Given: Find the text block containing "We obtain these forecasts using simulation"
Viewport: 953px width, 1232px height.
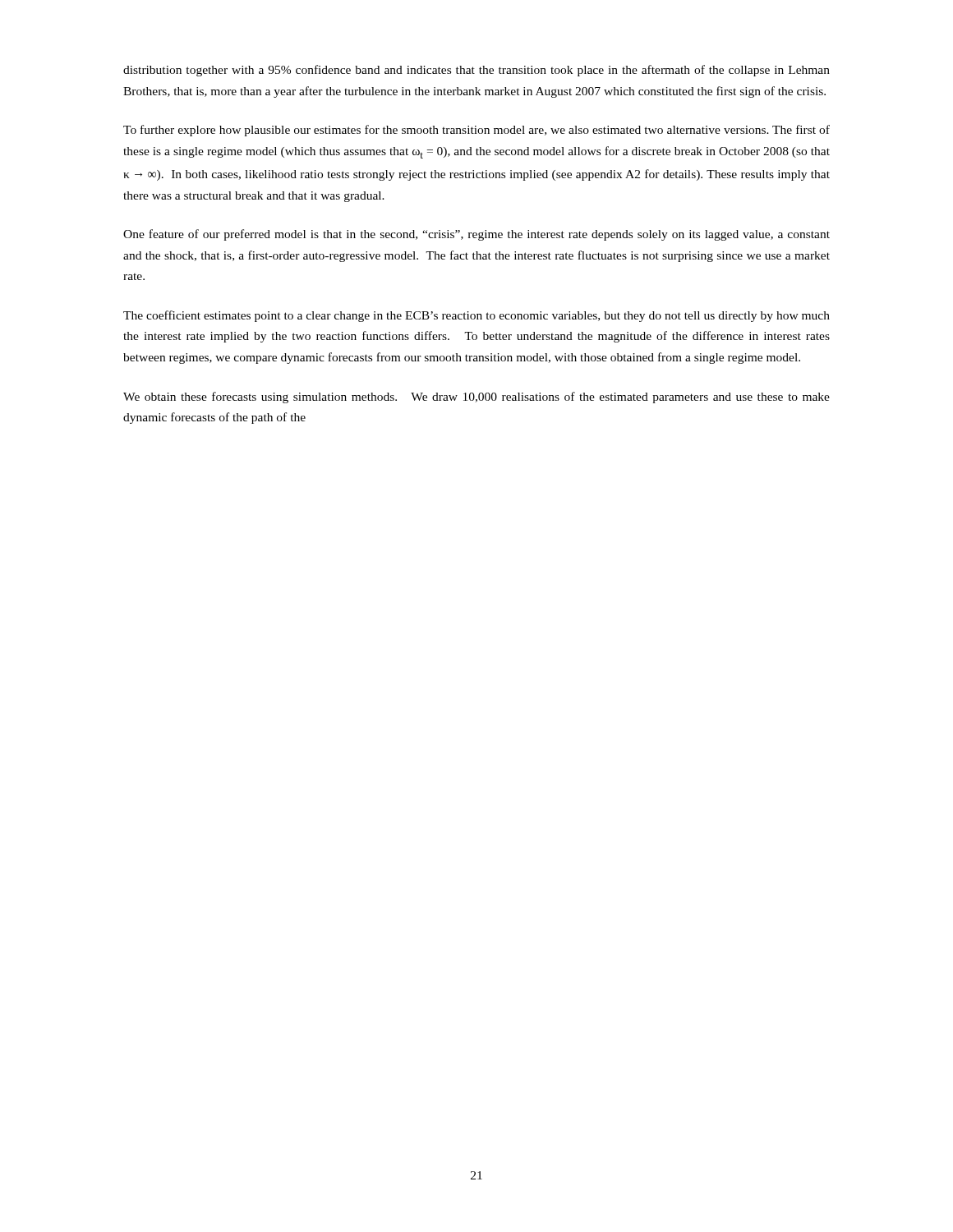Looking at the screenshot, I should coord(476,406).
